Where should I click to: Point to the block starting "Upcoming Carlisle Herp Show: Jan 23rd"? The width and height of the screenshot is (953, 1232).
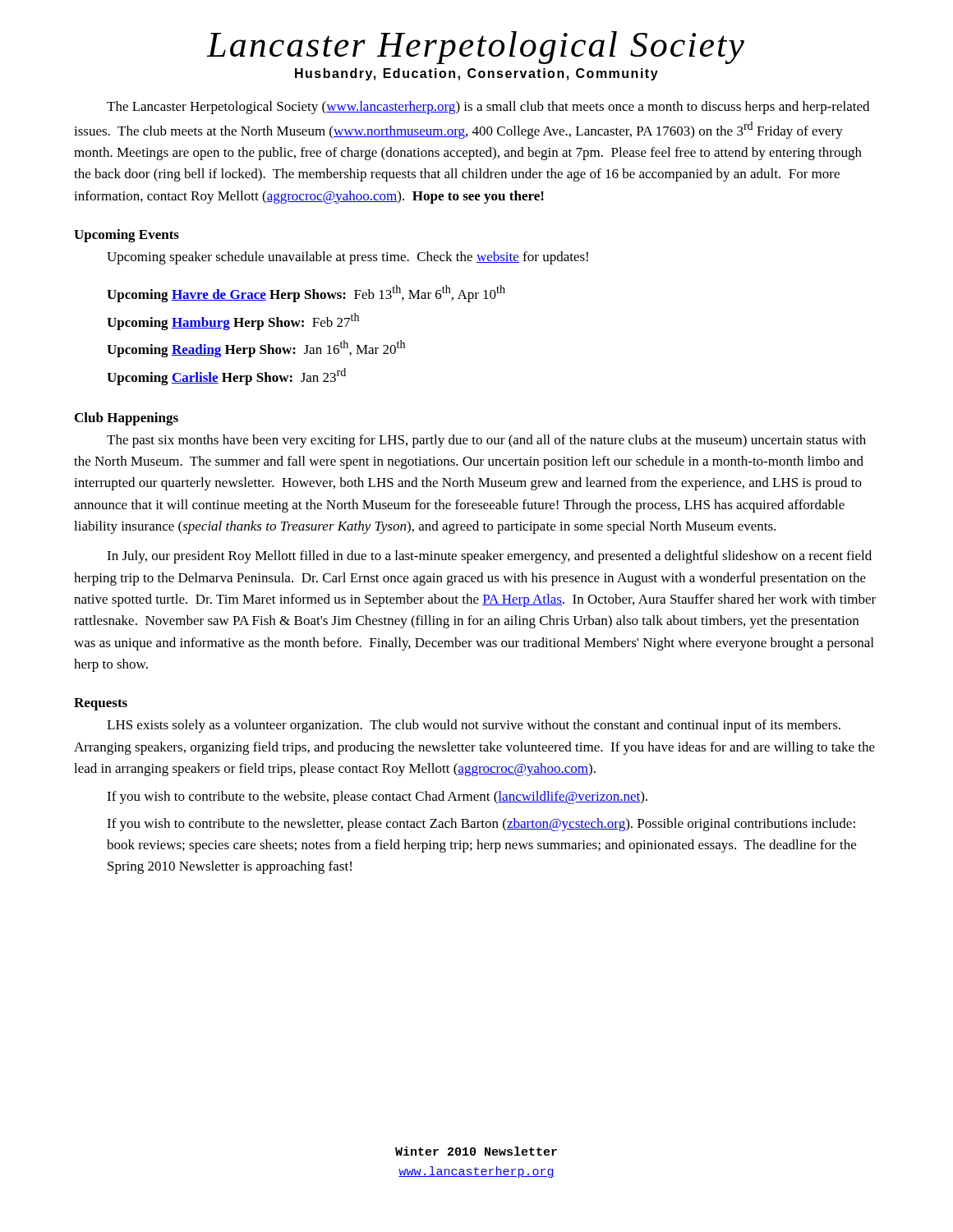227,375
